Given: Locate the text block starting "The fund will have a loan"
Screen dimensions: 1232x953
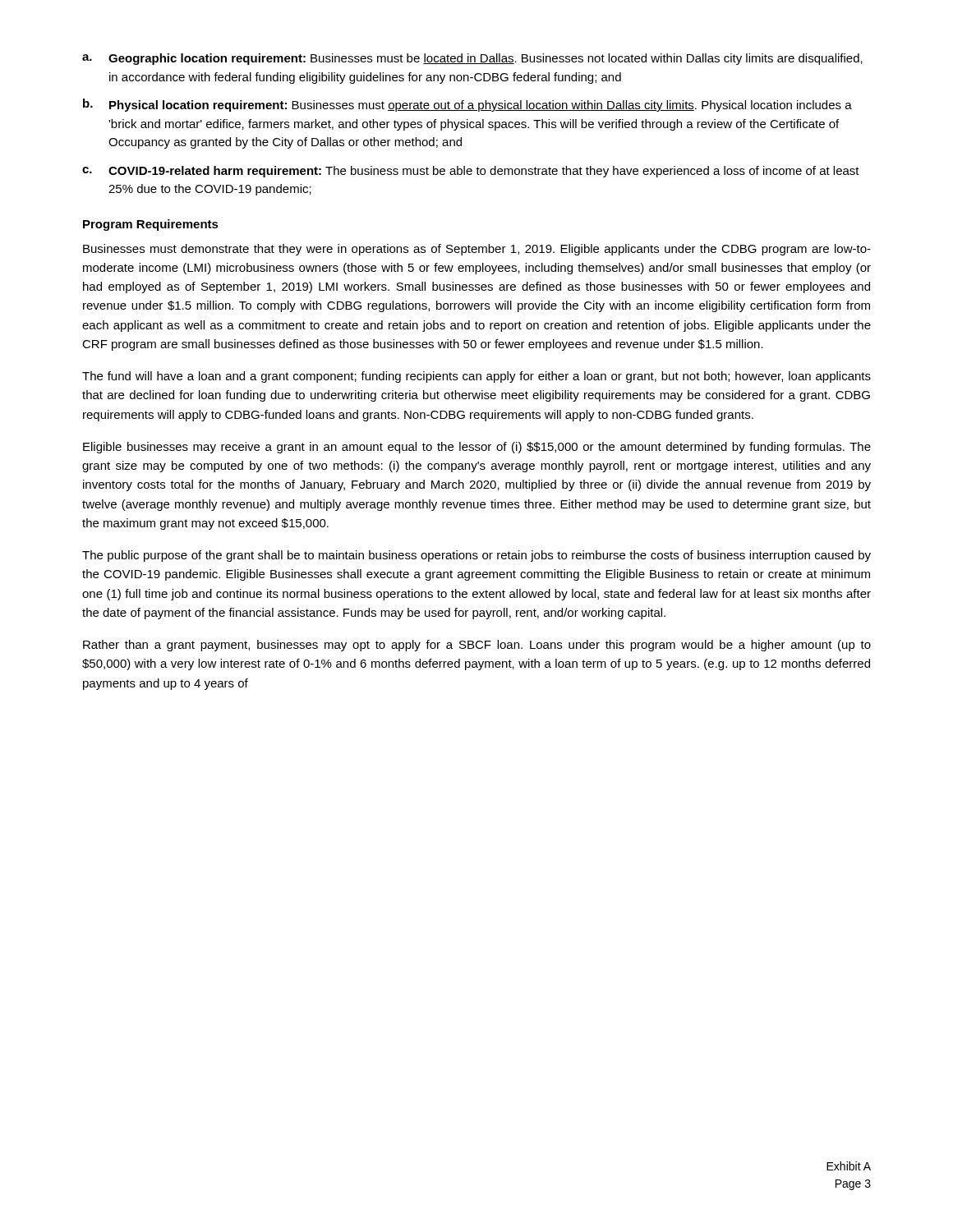Looking at the screenshot, I should point(476,395).
